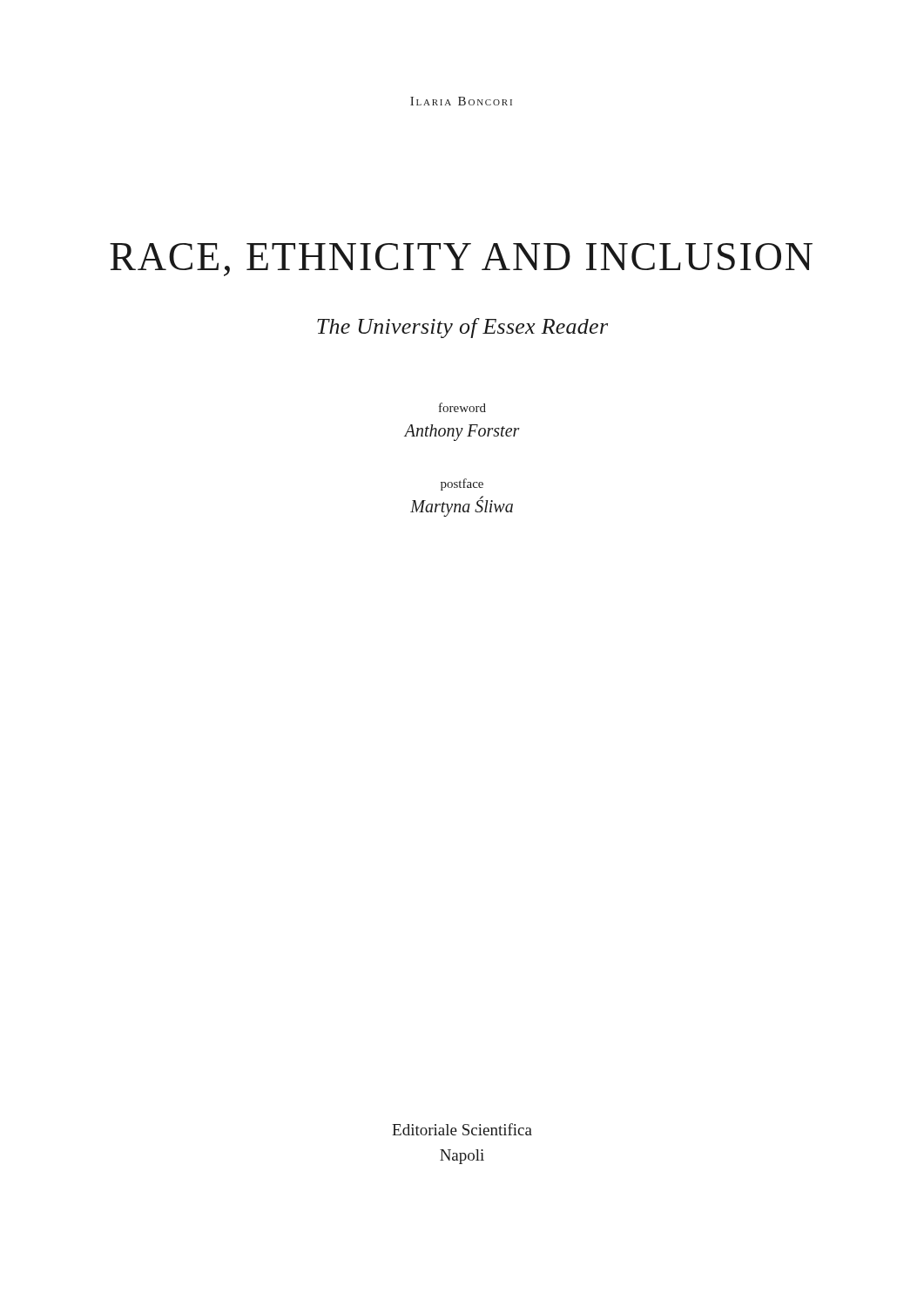Select the text containing "Anthony Forster"
This screenshot has height=1307, width=924.
[x=462, y=430]
